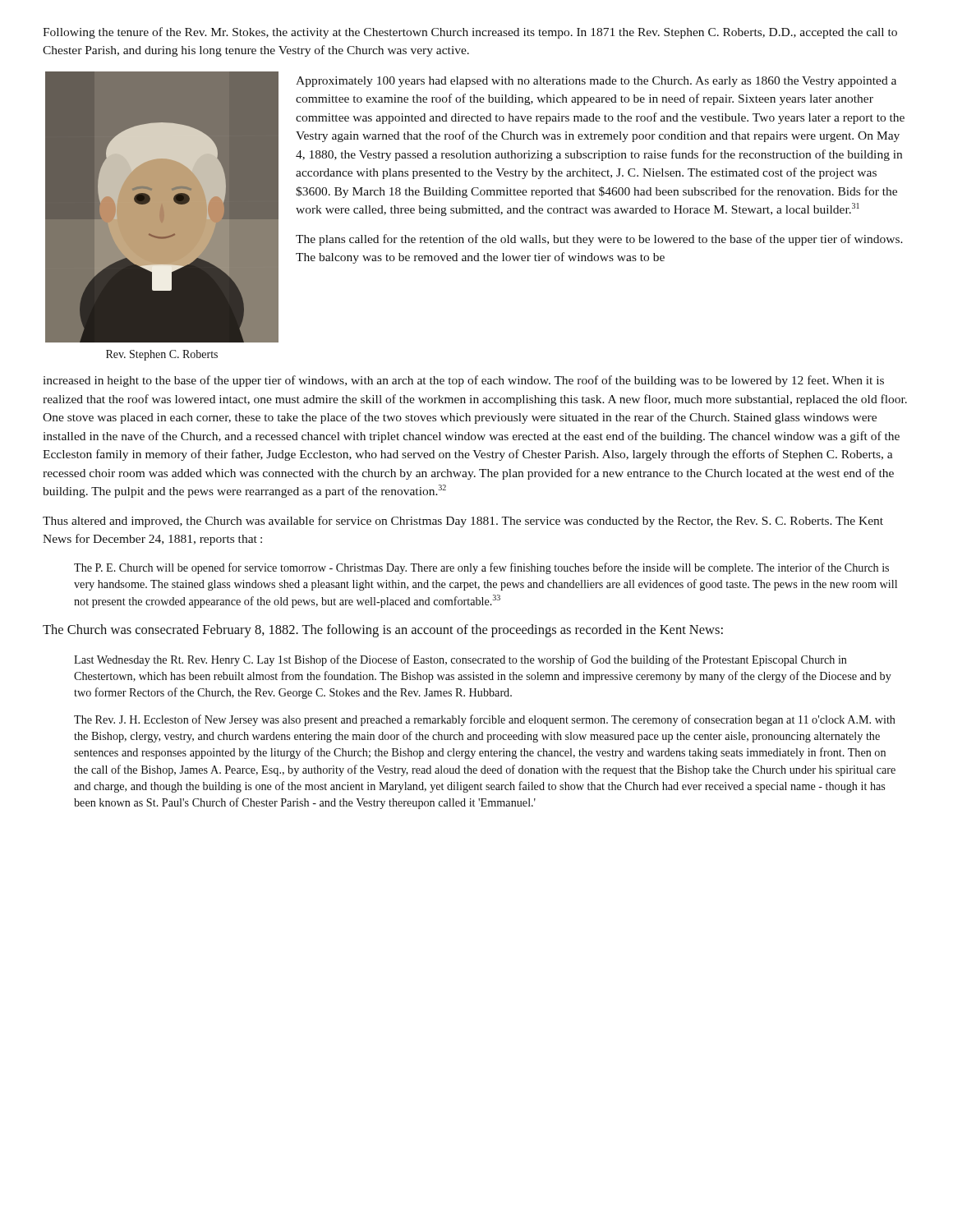Select the text block containing "The plans called for the retention of the"
953x1232 pixels.
point(599,248)
